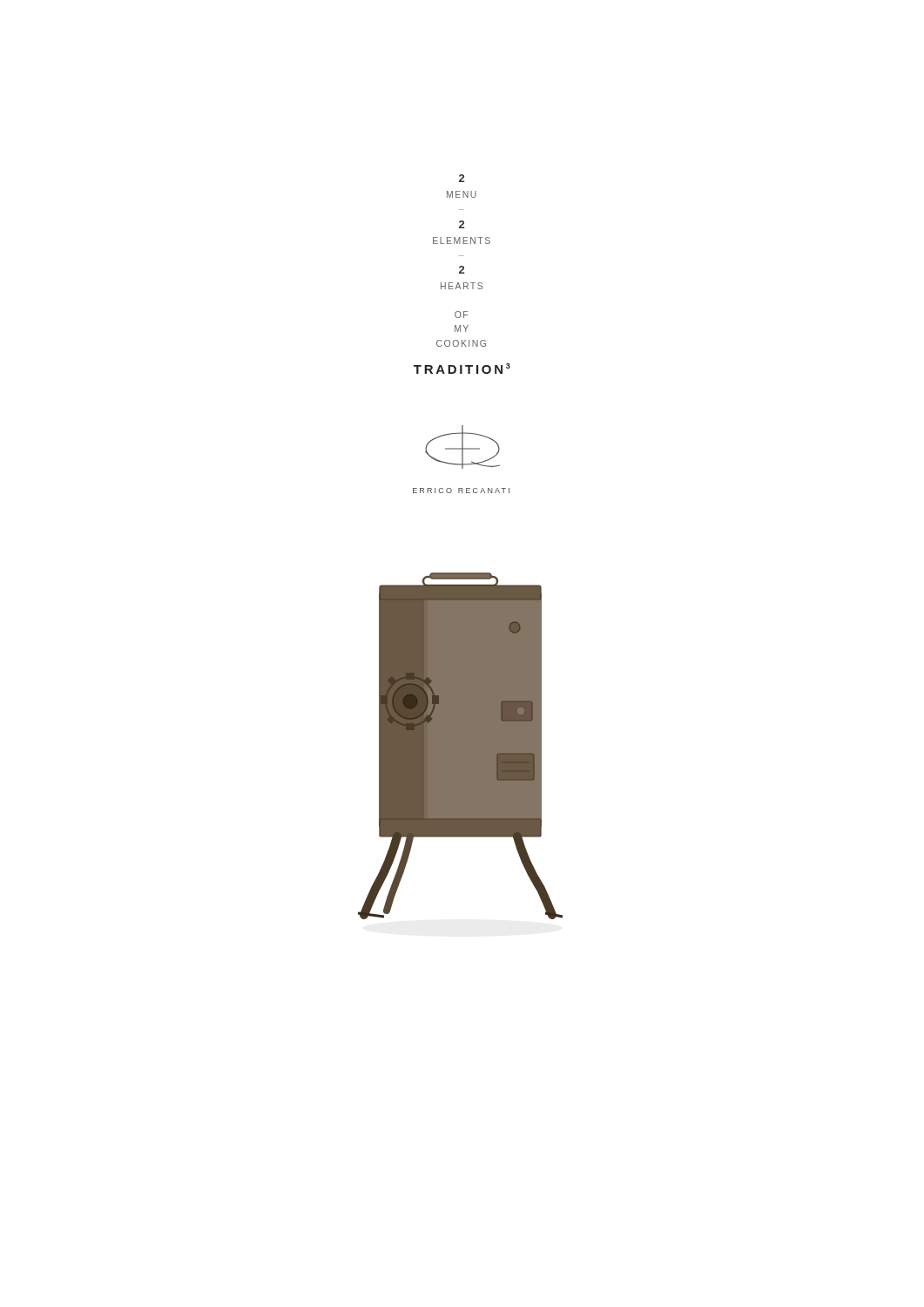The height and width of the screenshot is (1307, 924).
Task: Where is the passage that starts "2 MENU –"?
Action: pos(462,260)
